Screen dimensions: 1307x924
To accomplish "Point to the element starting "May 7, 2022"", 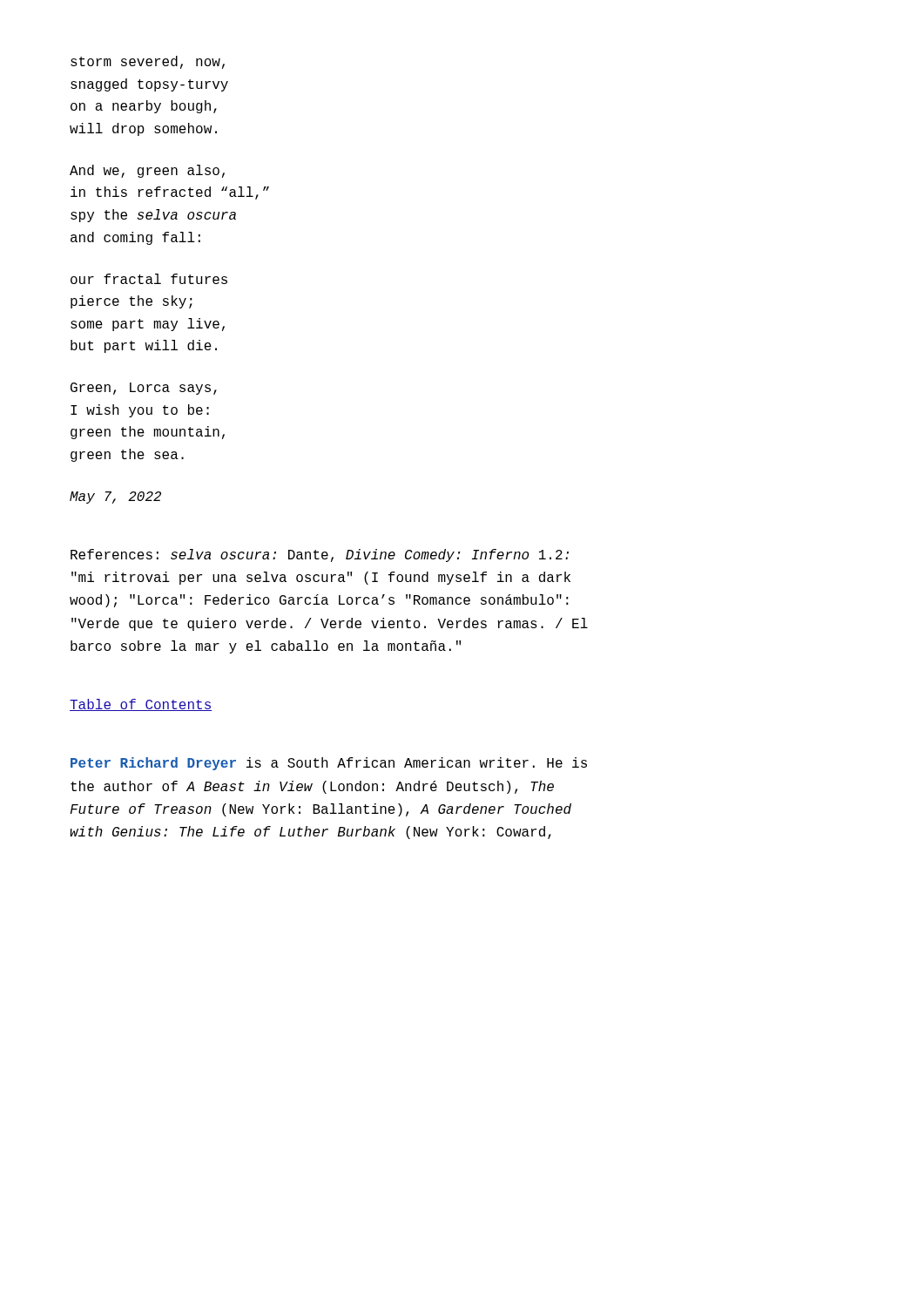I will click(x=116, y=498).
